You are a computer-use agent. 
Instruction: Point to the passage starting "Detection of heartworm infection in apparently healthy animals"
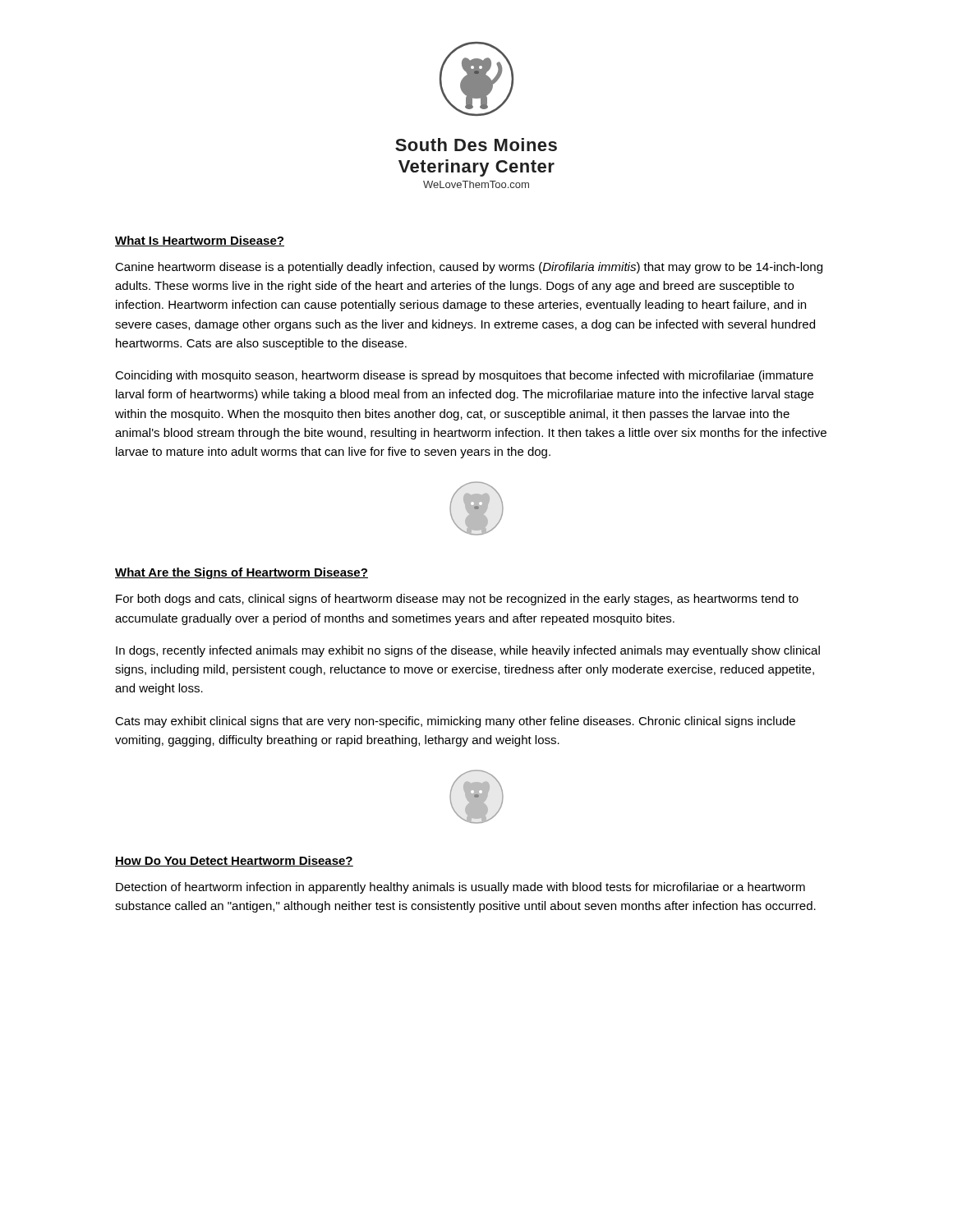(466, 896)
